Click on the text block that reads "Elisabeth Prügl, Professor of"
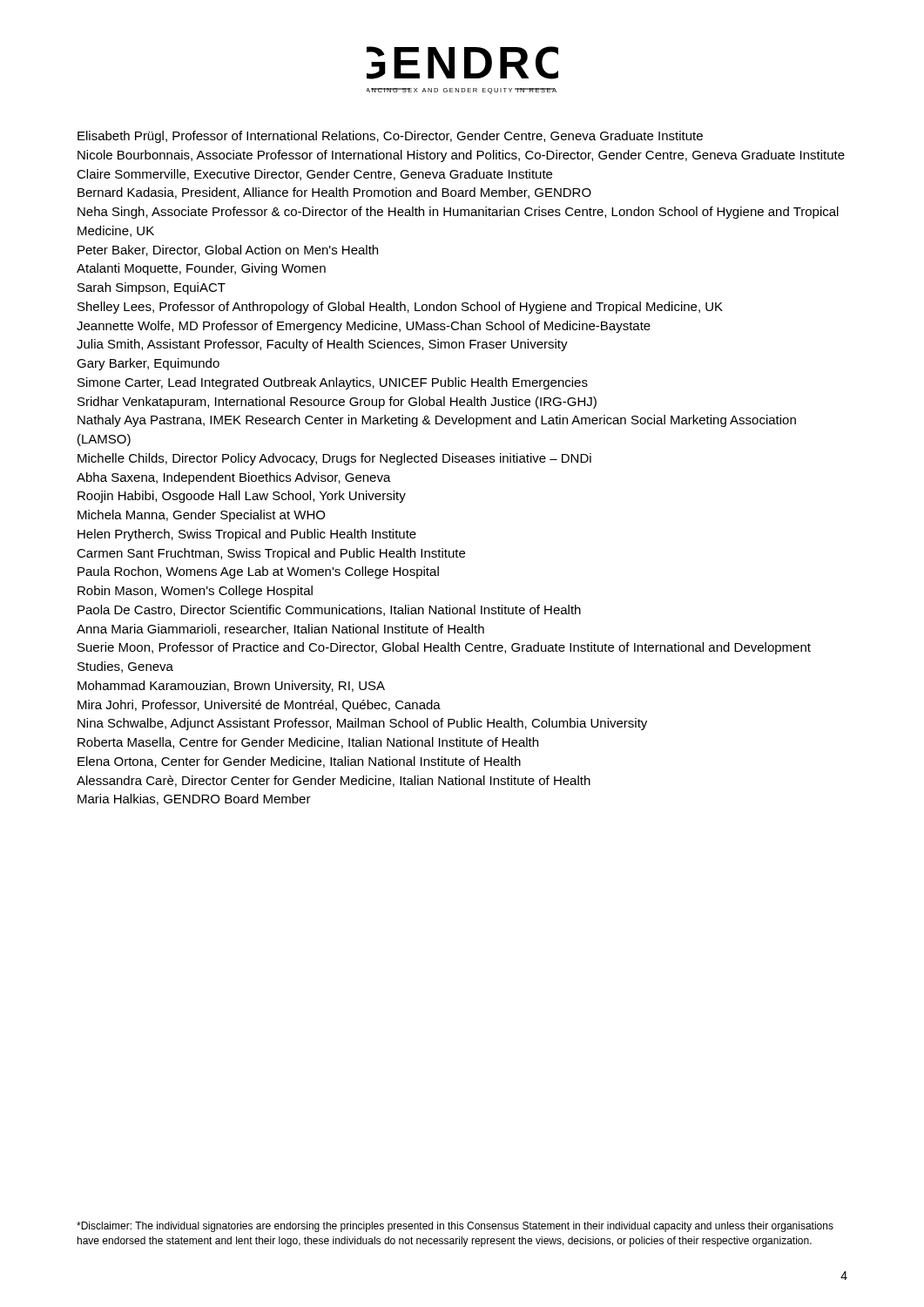Image resolution: width=924 pixels, height=1307 pixels. click(x=462, y=468)
